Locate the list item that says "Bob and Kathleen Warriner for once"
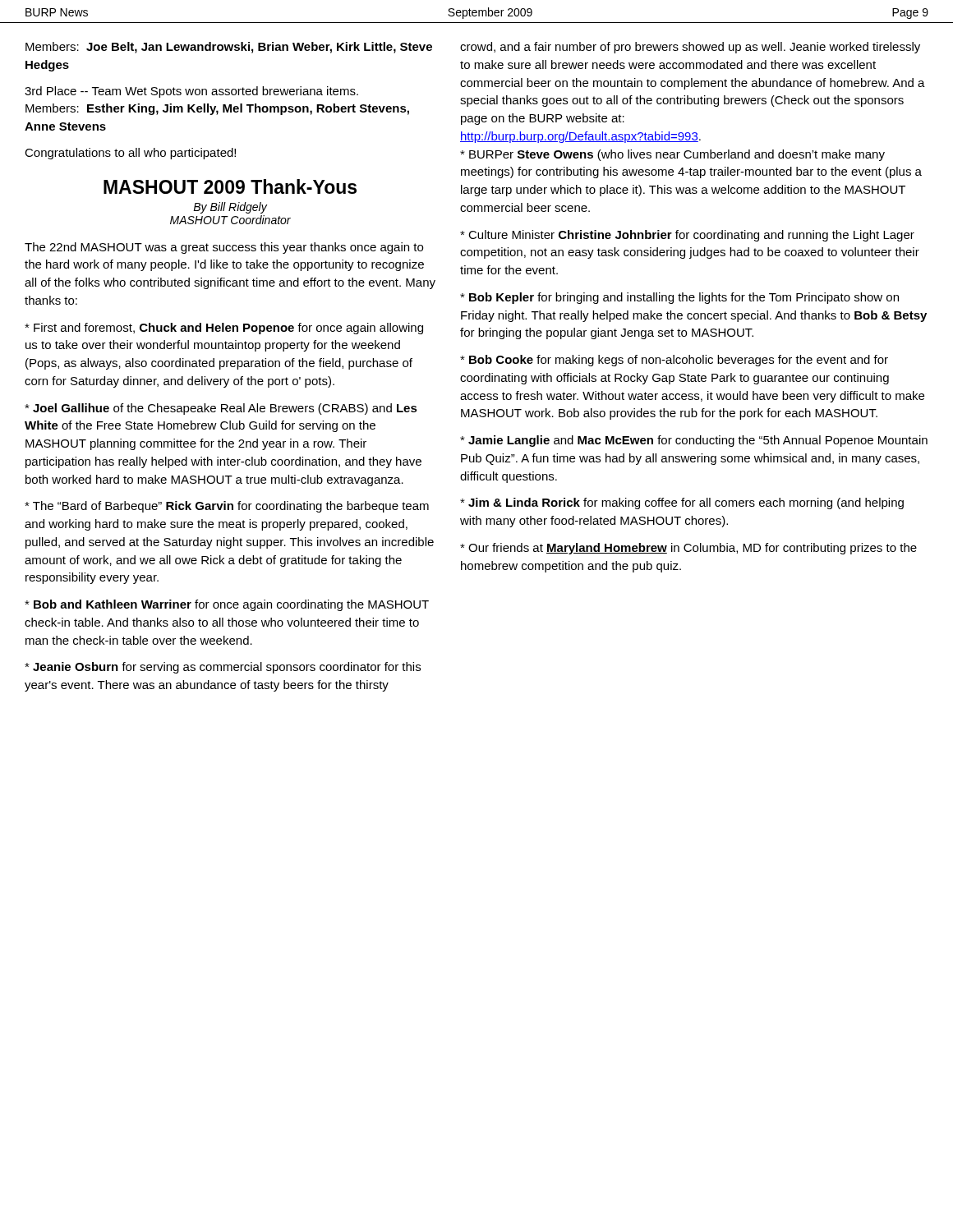The width and height of the screenshot is (953, 1232). [x=227, y=622]
